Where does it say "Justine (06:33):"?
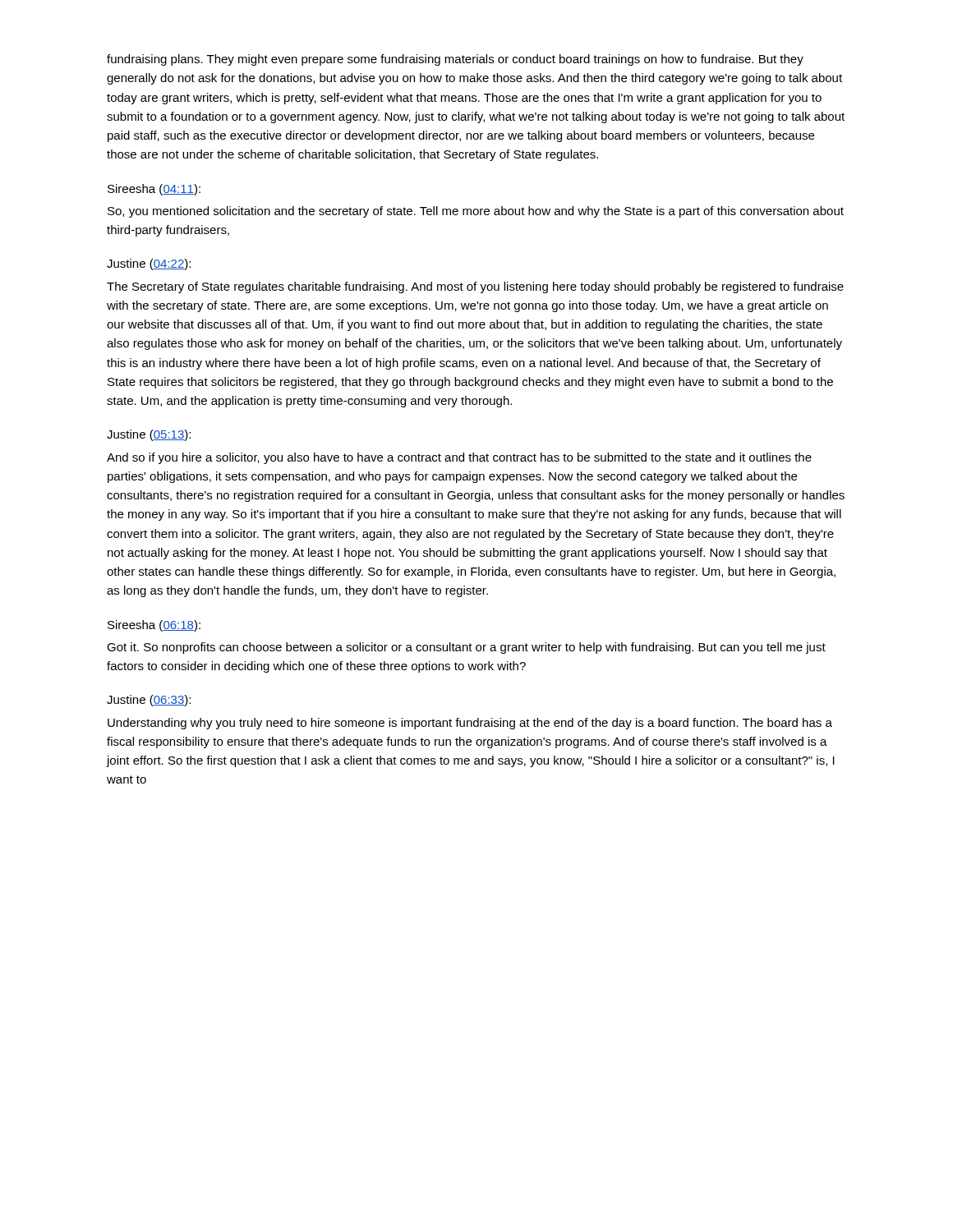This screenshot has width=953, height=1232. [149, 700]
